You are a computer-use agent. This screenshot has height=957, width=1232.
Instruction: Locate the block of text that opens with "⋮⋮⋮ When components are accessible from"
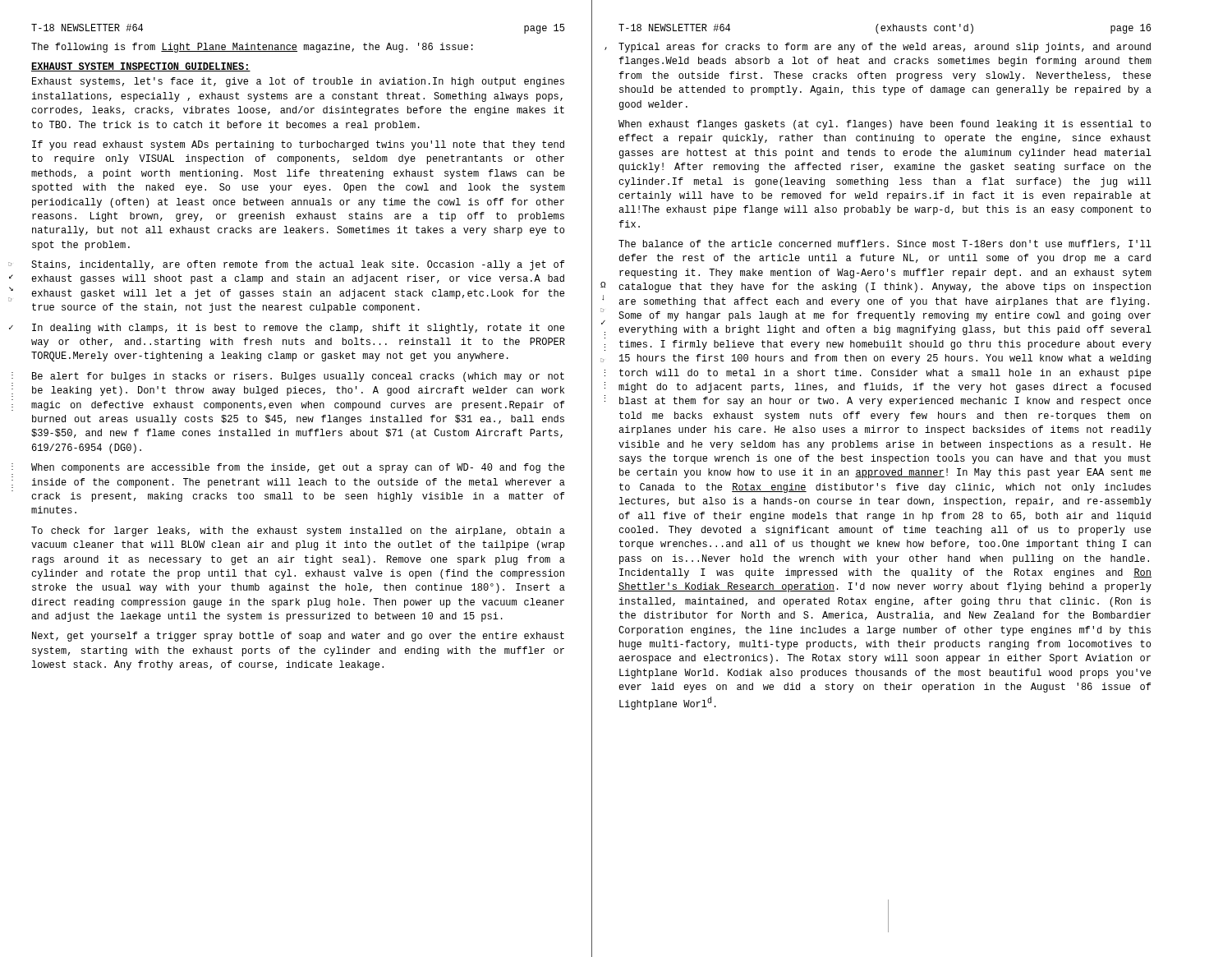[x=298, y=490]
